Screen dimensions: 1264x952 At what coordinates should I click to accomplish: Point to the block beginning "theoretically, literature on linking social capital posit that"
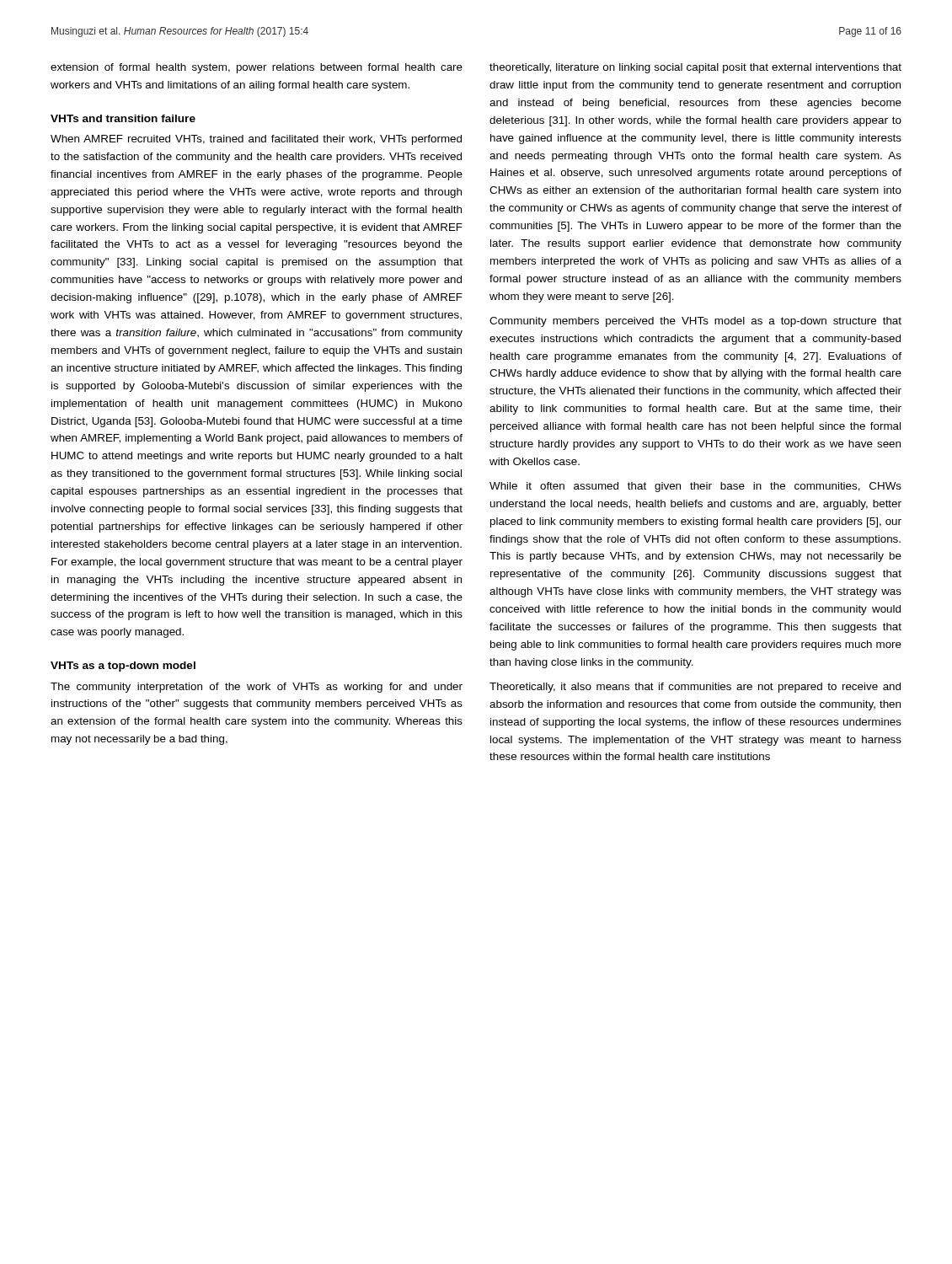tap(695, 413)
